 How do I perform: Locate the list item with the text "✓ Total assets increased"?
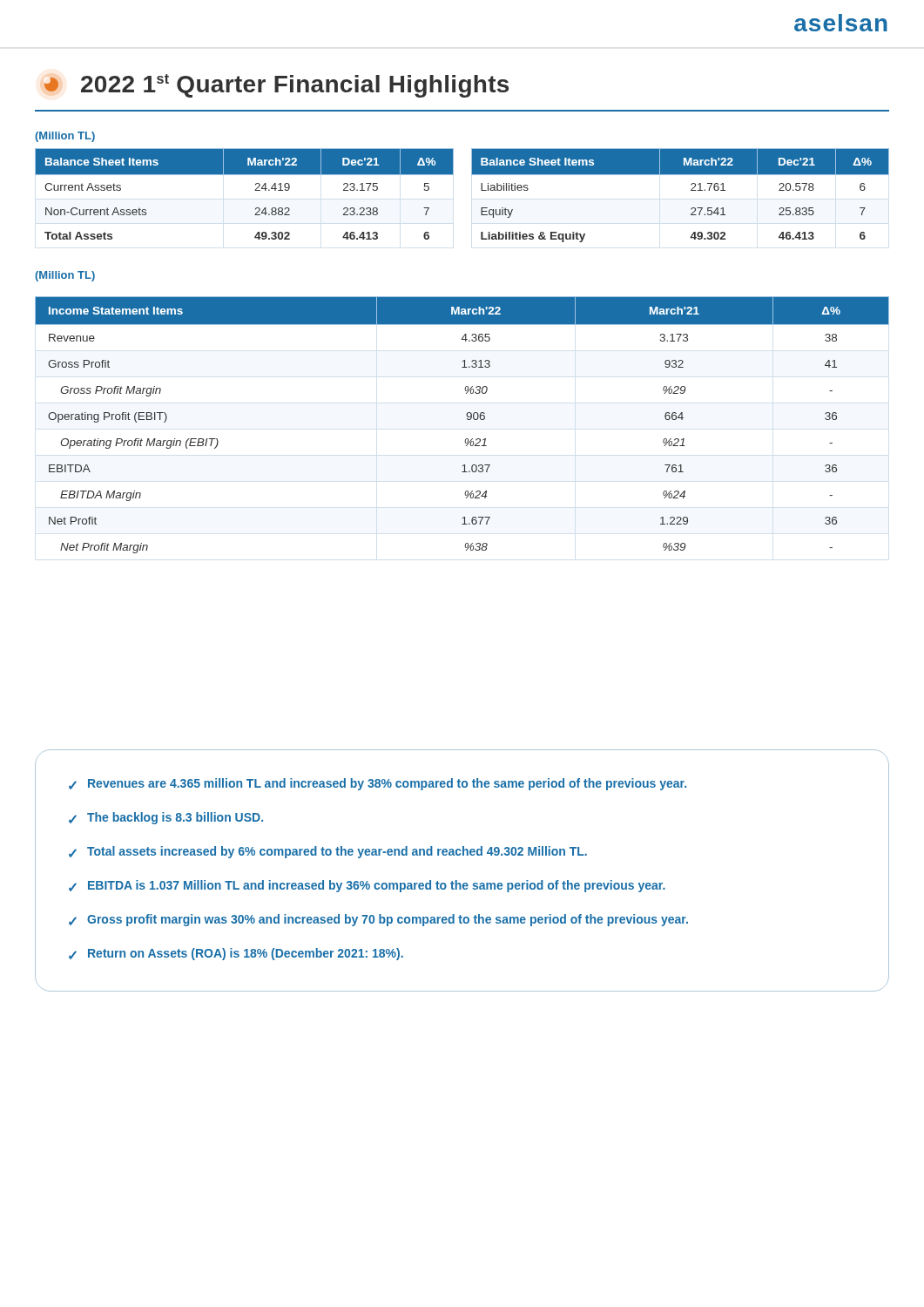[327, 853]
